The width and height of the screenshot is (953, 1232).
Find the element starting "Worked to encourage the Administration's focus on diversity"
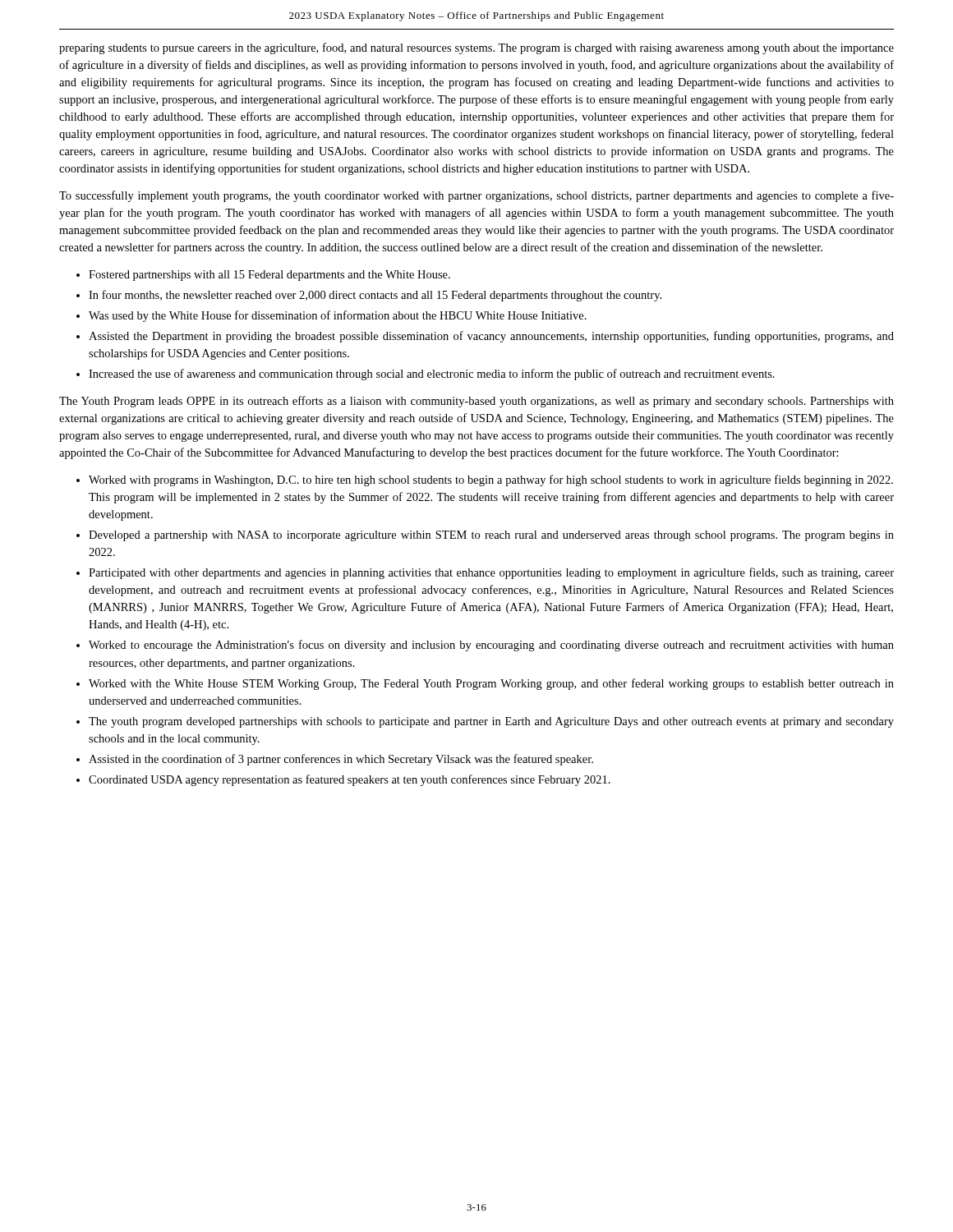pyautogui.click(x=491, y=654)
